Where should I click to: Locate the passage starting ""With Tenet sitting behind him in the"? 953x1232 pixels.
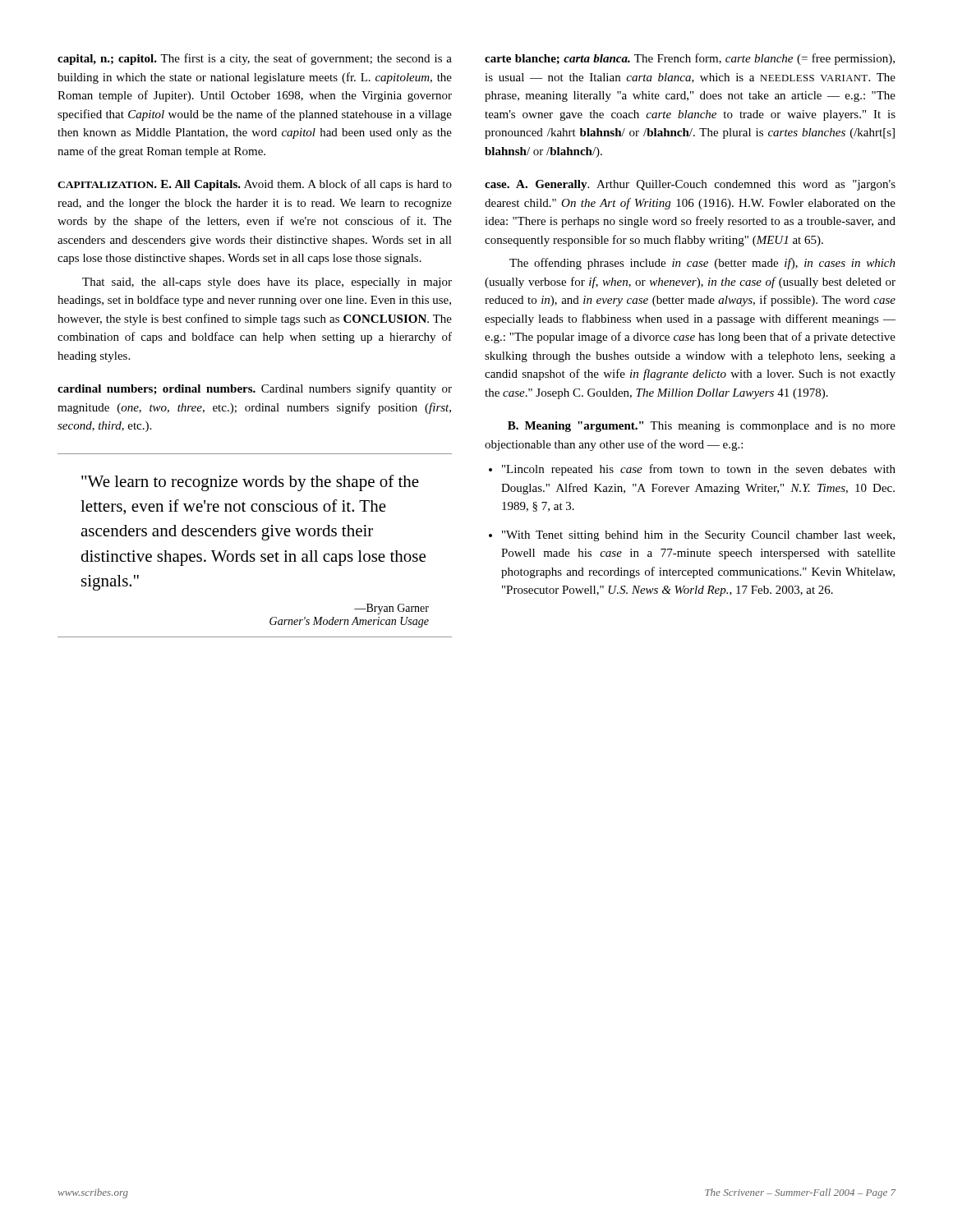(x=698, y=562)
